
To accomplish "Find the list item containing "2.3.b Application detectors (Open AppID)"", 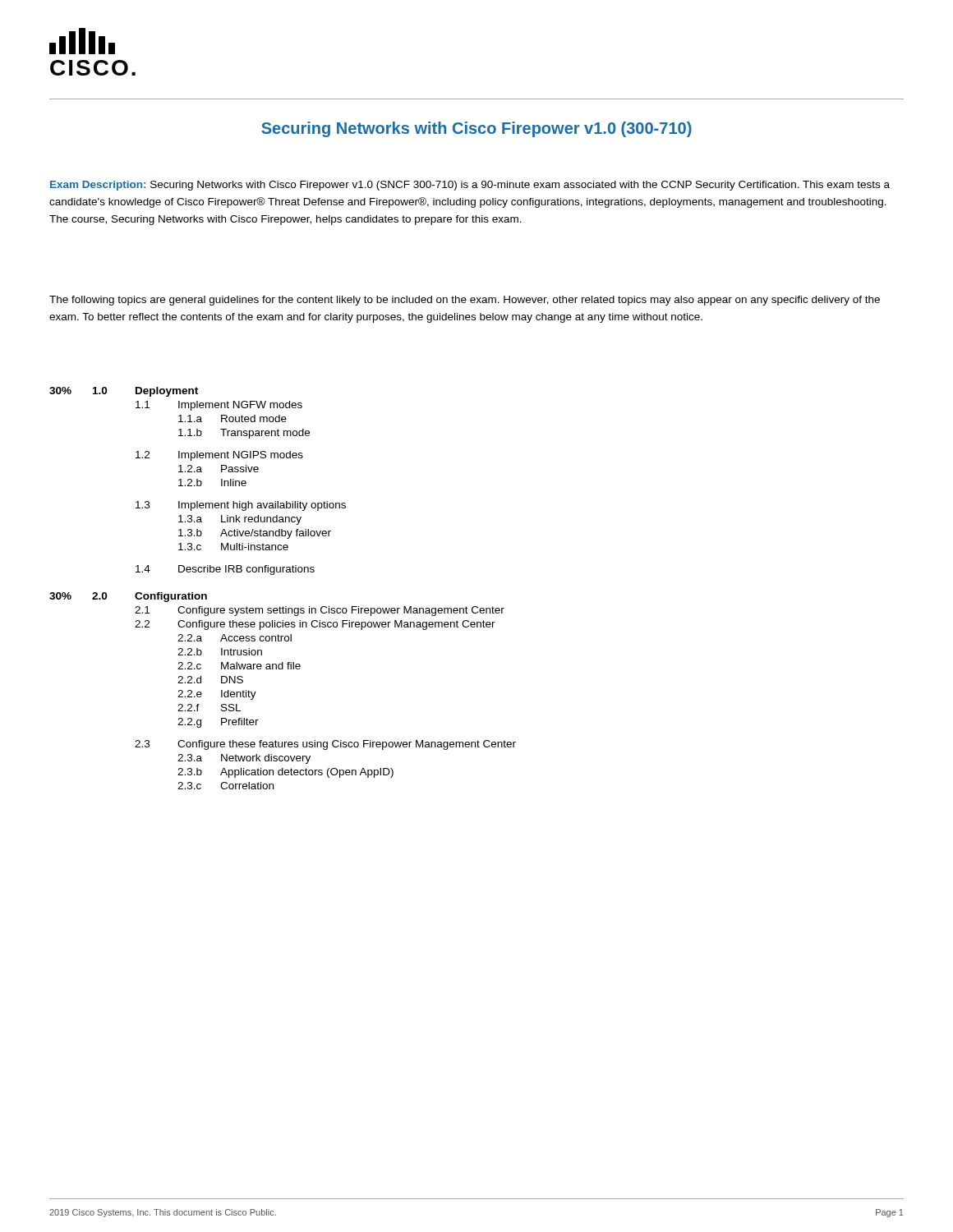I will click(285, 773).
